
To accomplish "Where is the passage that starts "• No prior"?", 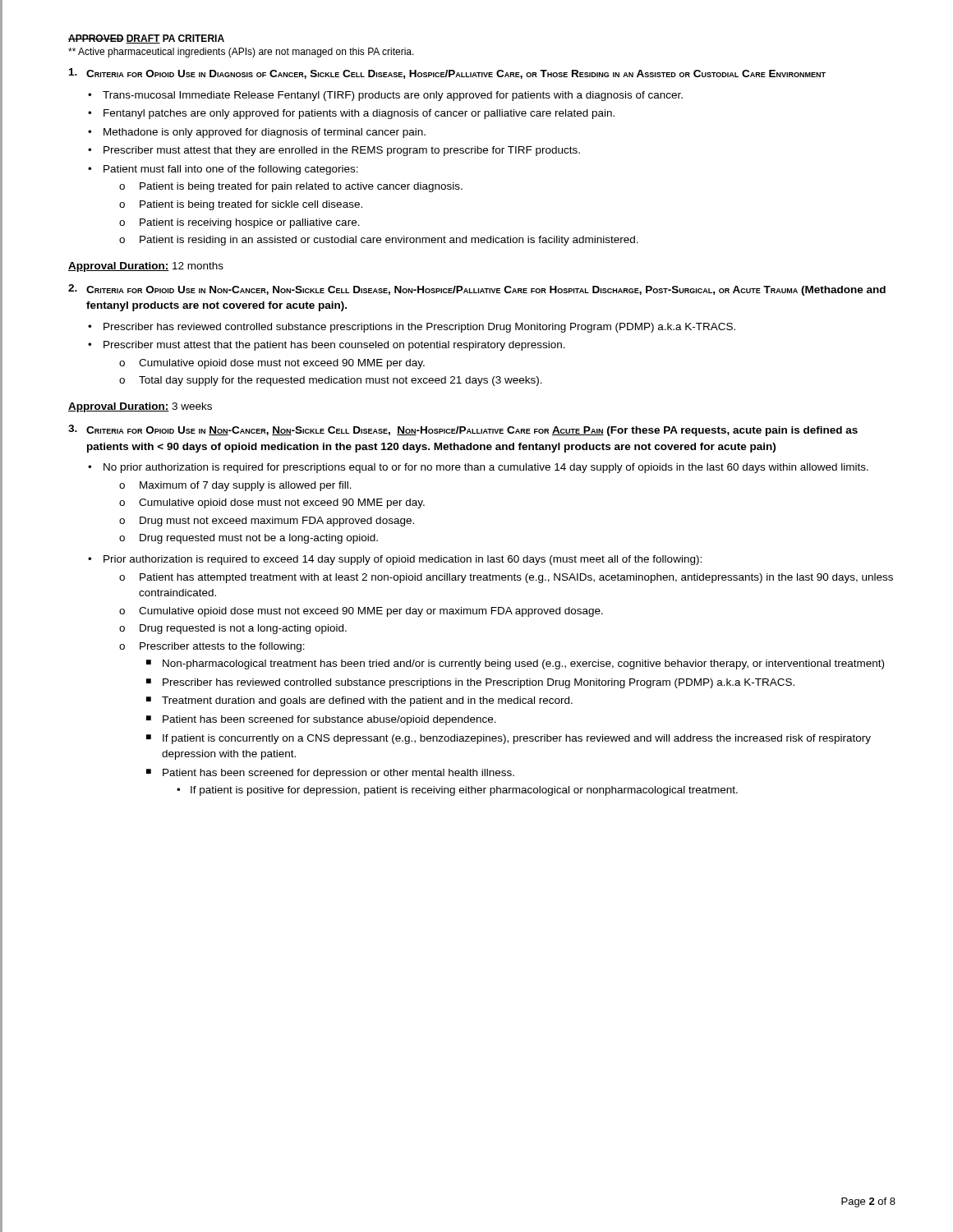I will 478,468.
